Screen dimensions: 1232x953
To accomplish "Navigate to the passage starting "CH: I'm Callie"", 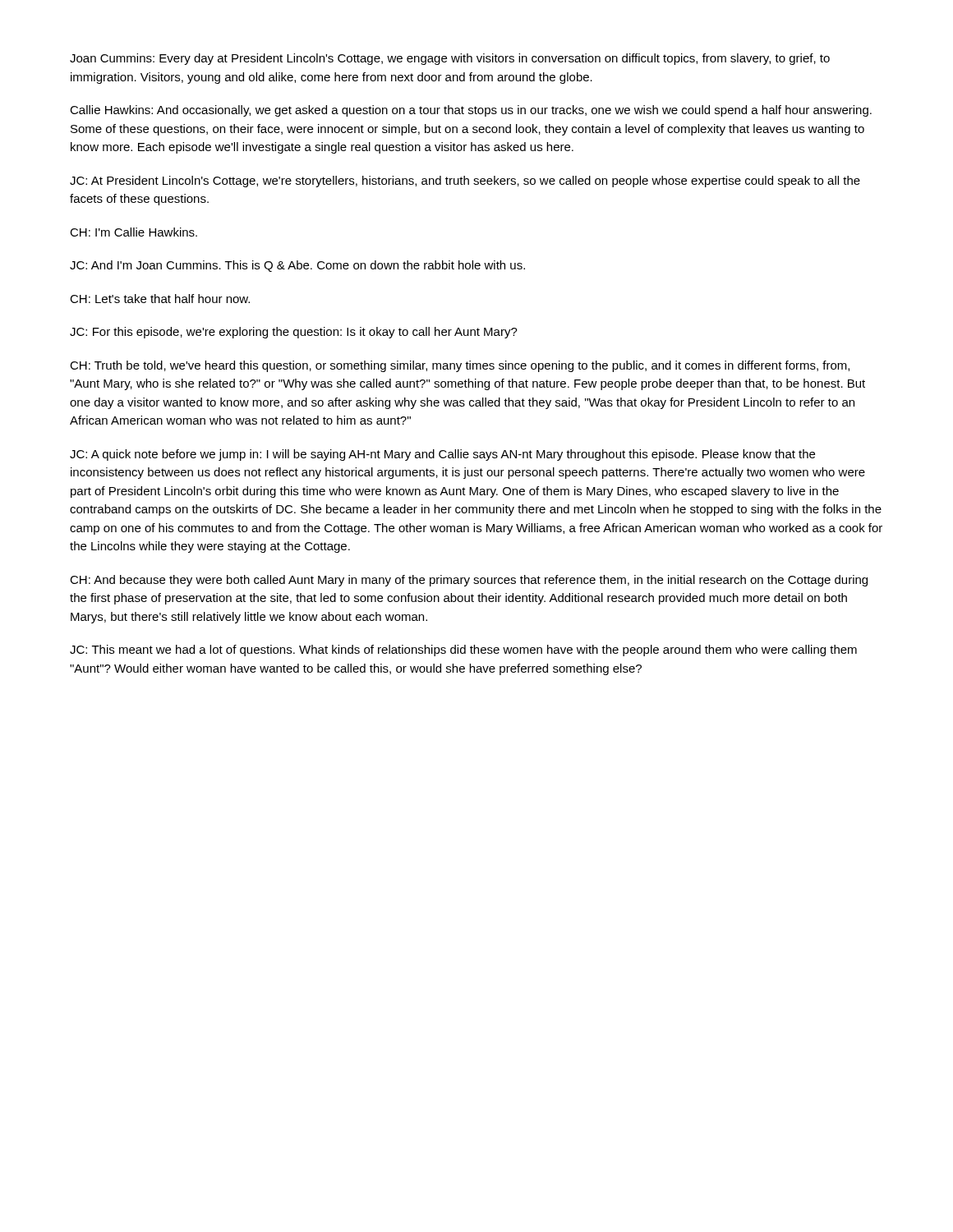I will tap(134, 232).
